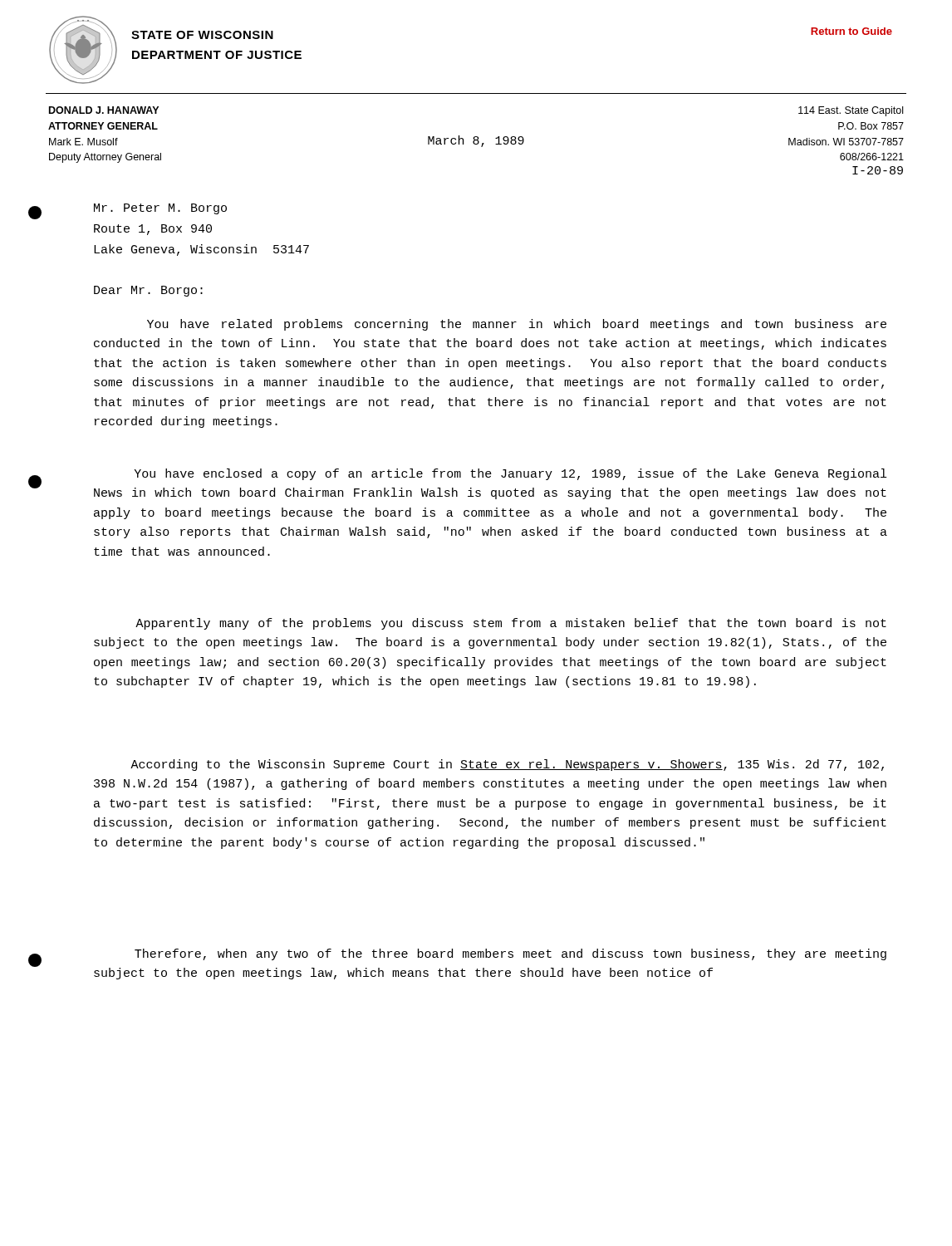Screen dimensions: 1246x952
Task: Click on the text starting "March 8, 1989"
Action: pyautogui.click(x=476, y=142)
